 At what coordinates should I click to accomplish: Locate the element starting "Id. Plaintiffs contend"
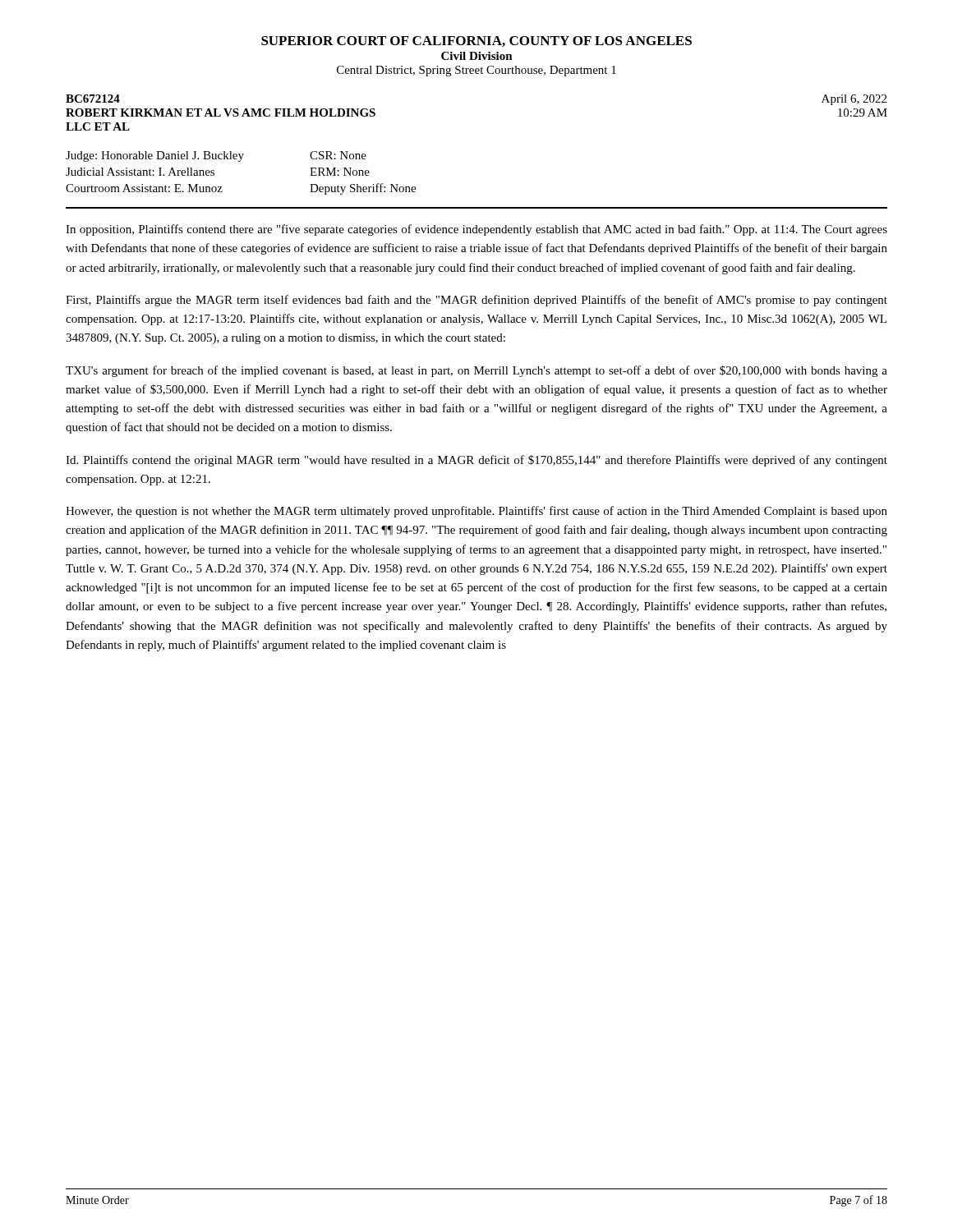(x=476, y=469)
